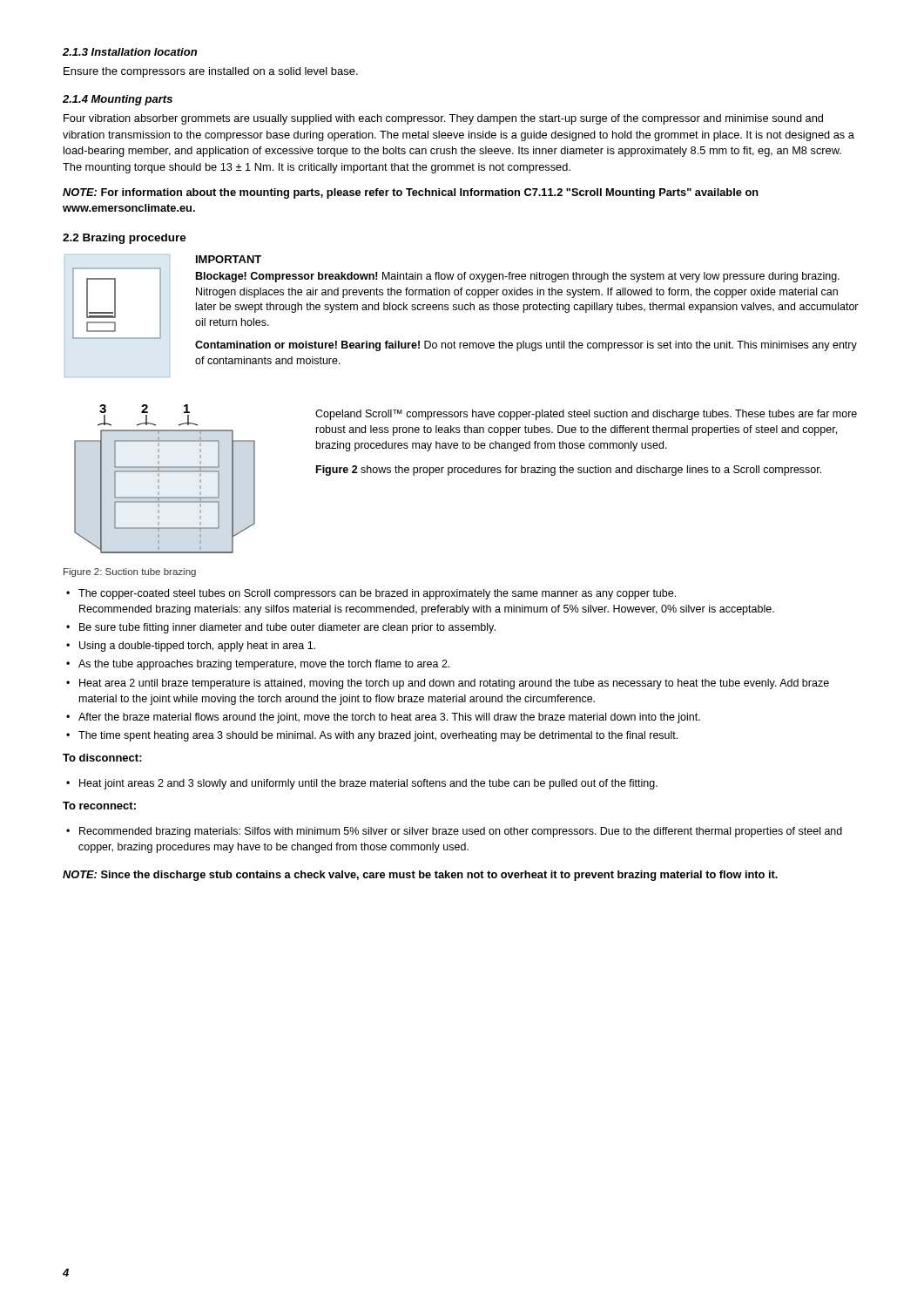Click the passage that begins "Recommended brazing materials: Silfos with minimum"
Image resolution: width=924 pixels, height=1307 pixels.
click(x=460, y=839)
